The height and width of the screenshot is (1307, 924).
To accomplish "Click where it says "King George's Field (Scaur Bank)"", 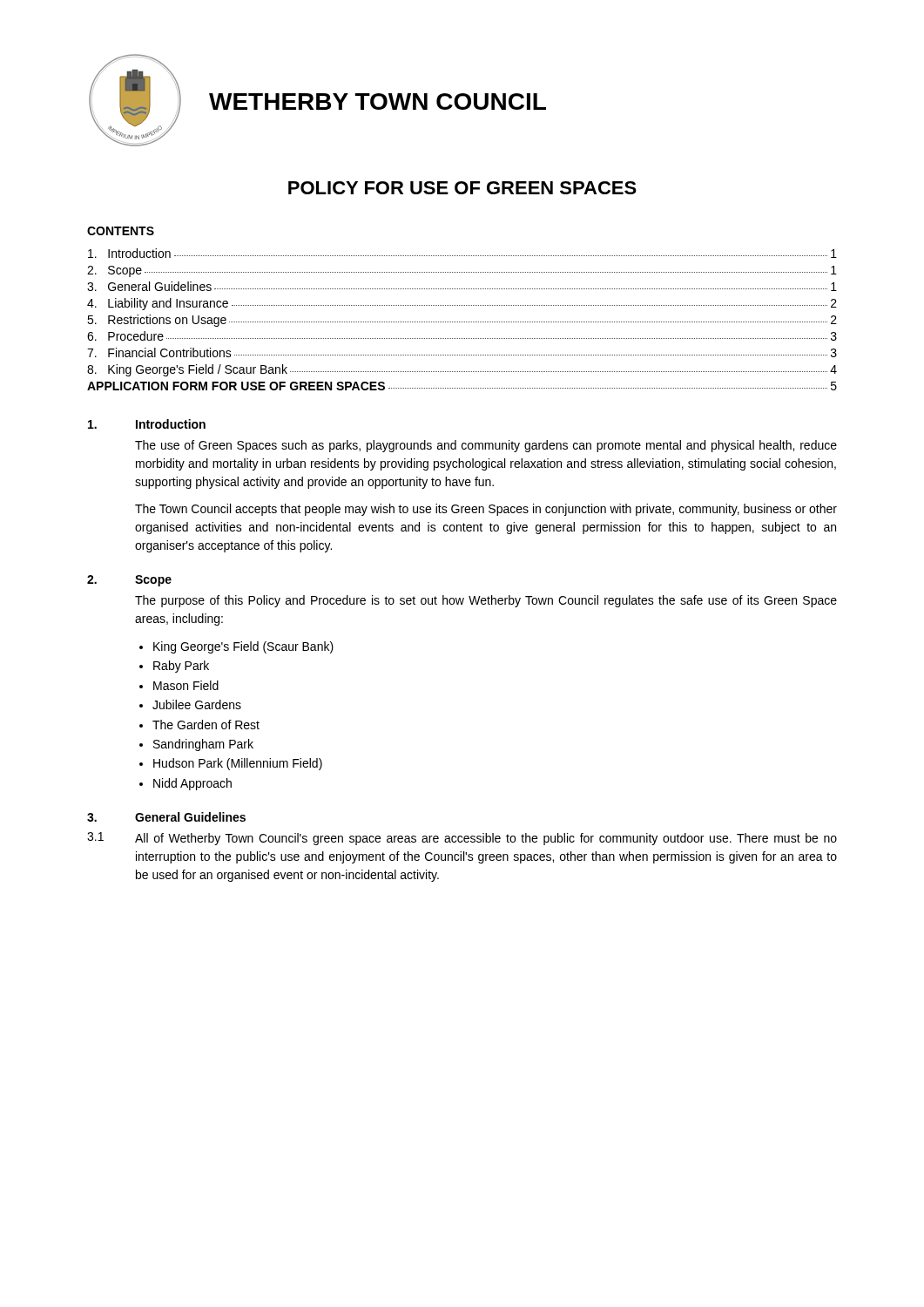I will (243, 647).
